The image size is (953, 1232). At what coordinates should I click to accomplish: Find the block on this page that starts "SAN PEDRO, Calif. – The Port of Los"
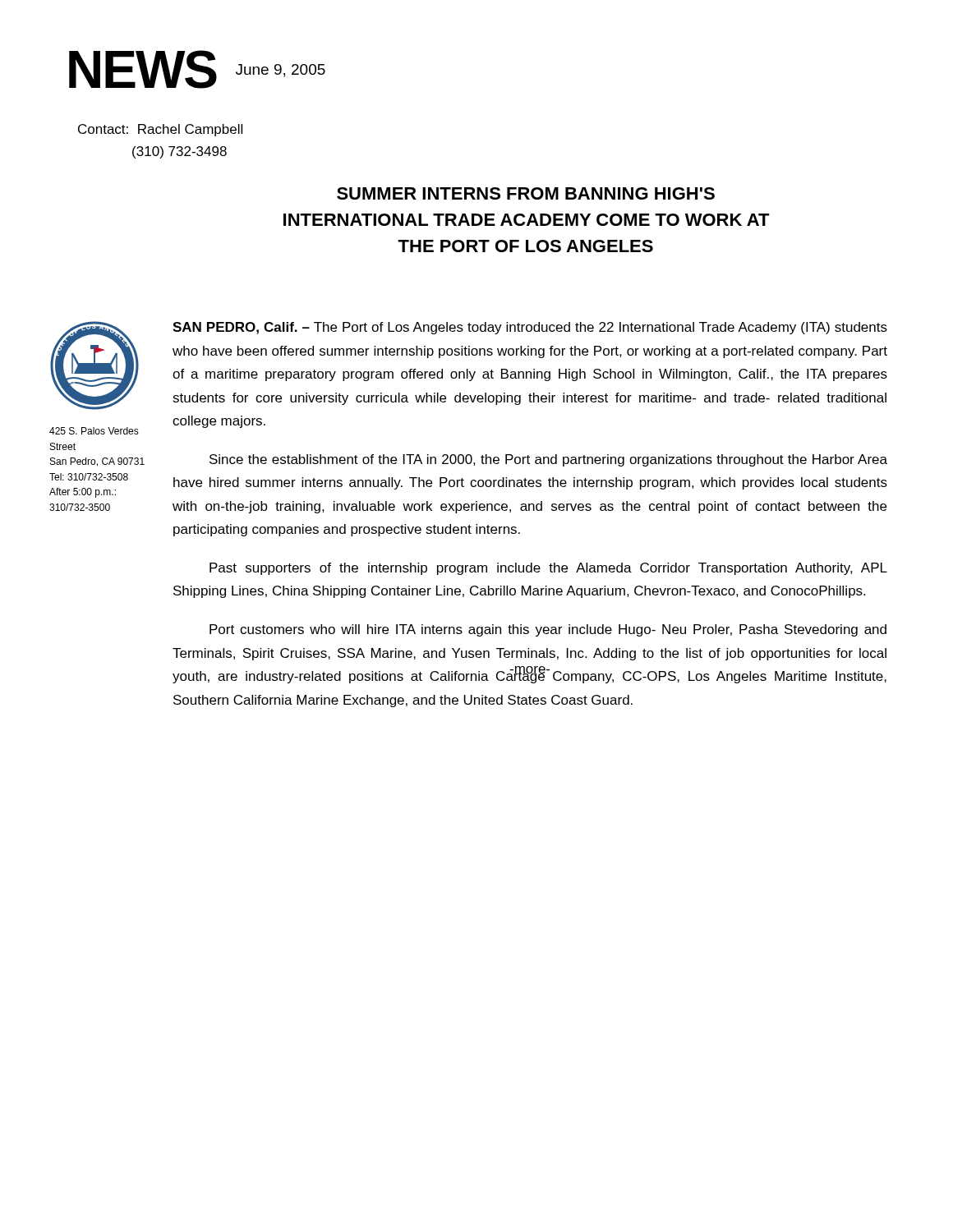(x=530, y=374)
